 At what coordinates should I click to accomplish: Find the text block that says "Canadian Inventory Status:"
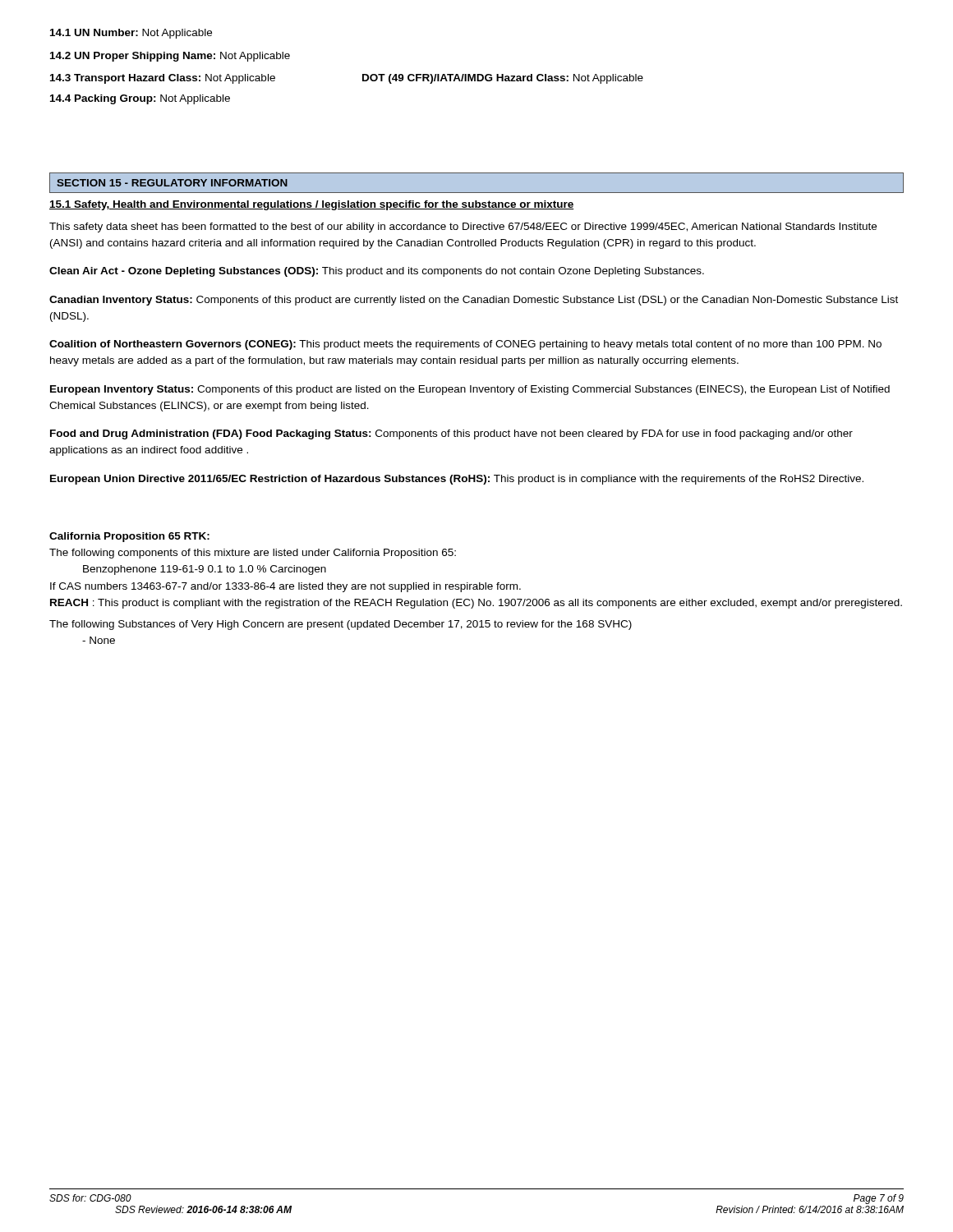pyautogui.click(x=474, y=307)
